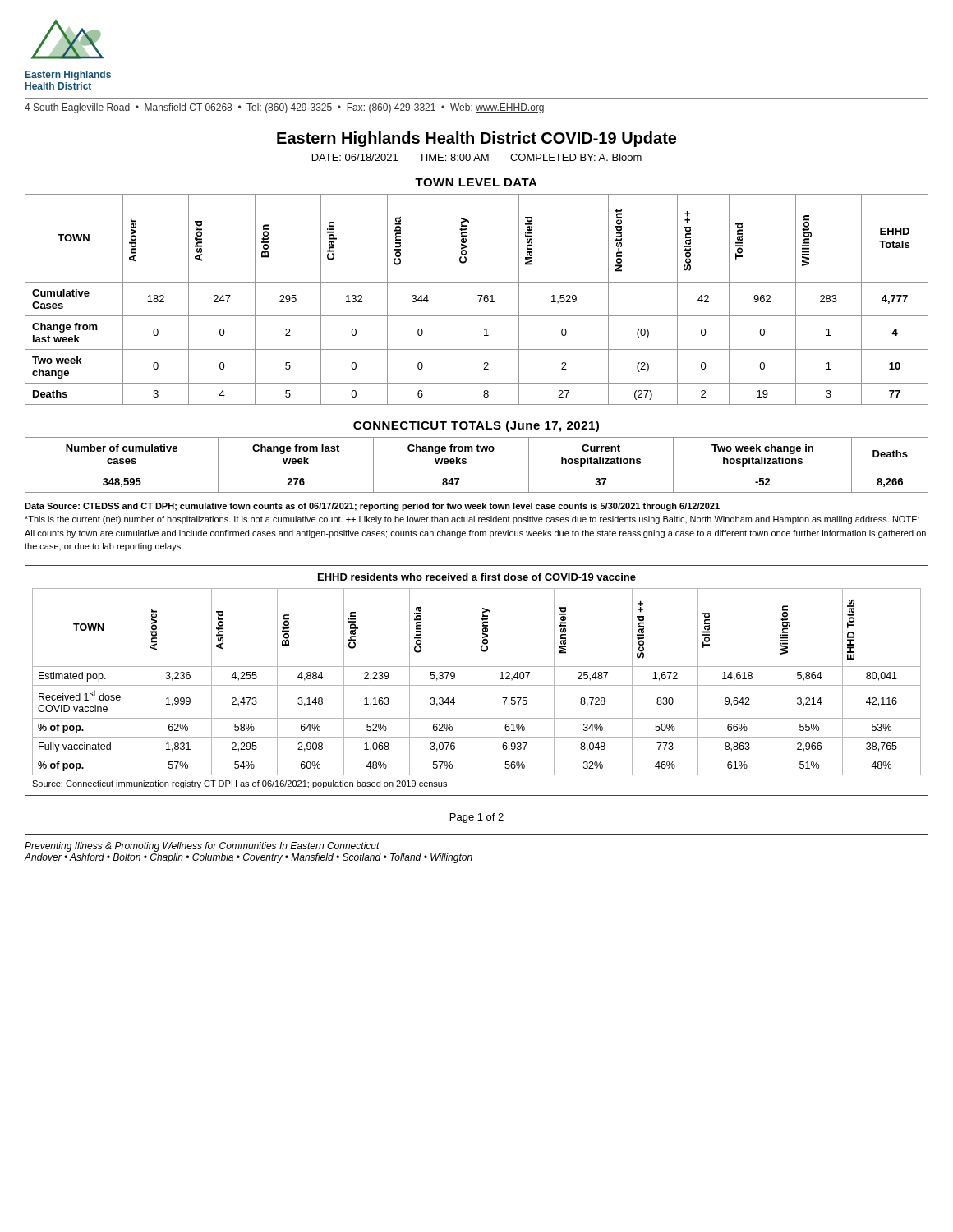Image resolution: width=953 pixels, height=1232 pixels.
Task: Select the block starting "CONNECTICUT TOTALS (June 17,"
Action: pos(476,425)
